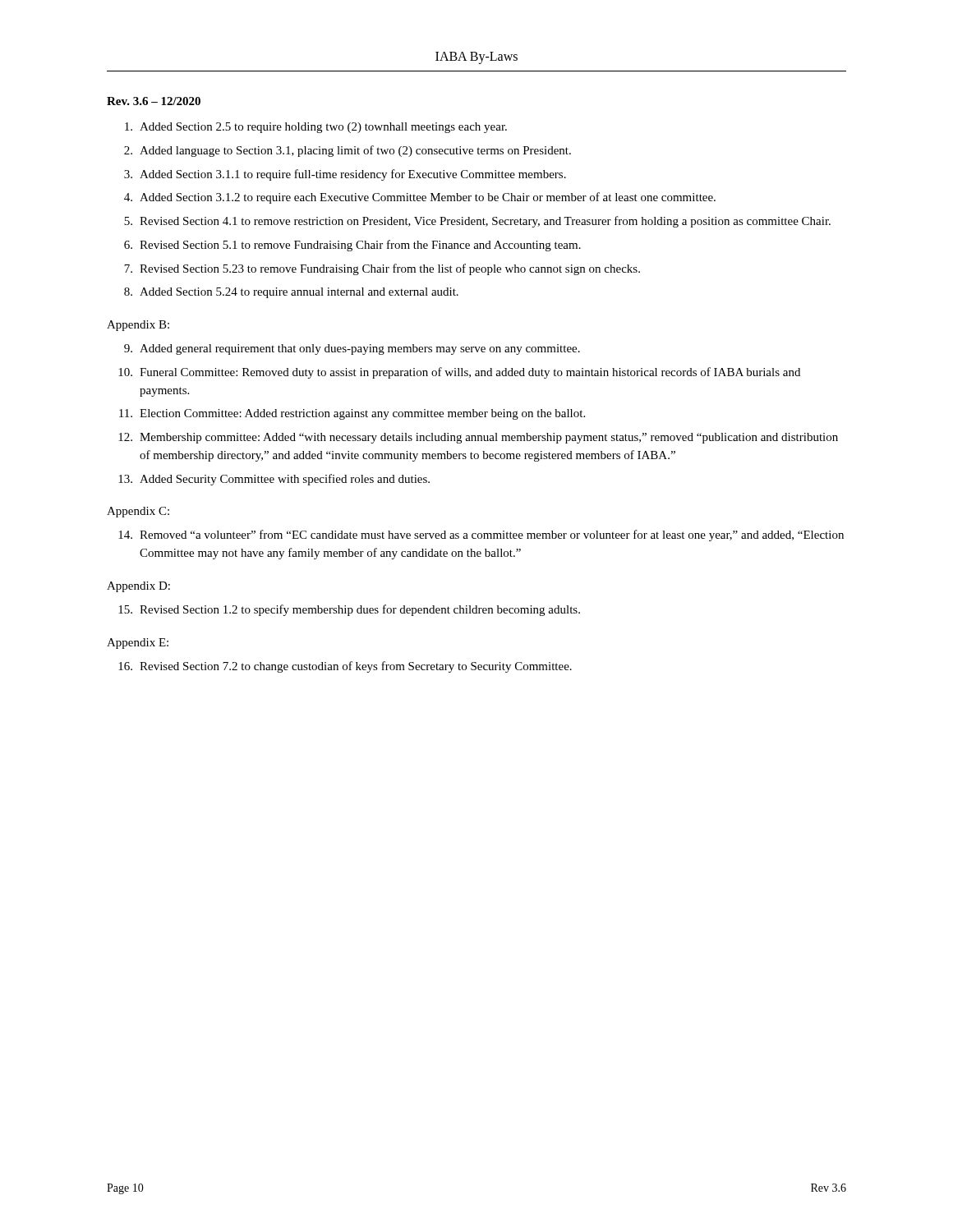953x1232 pixels.
Task: Click on the list item that reads "13. Added Security Committee"
Action: (x=274, y=480)
